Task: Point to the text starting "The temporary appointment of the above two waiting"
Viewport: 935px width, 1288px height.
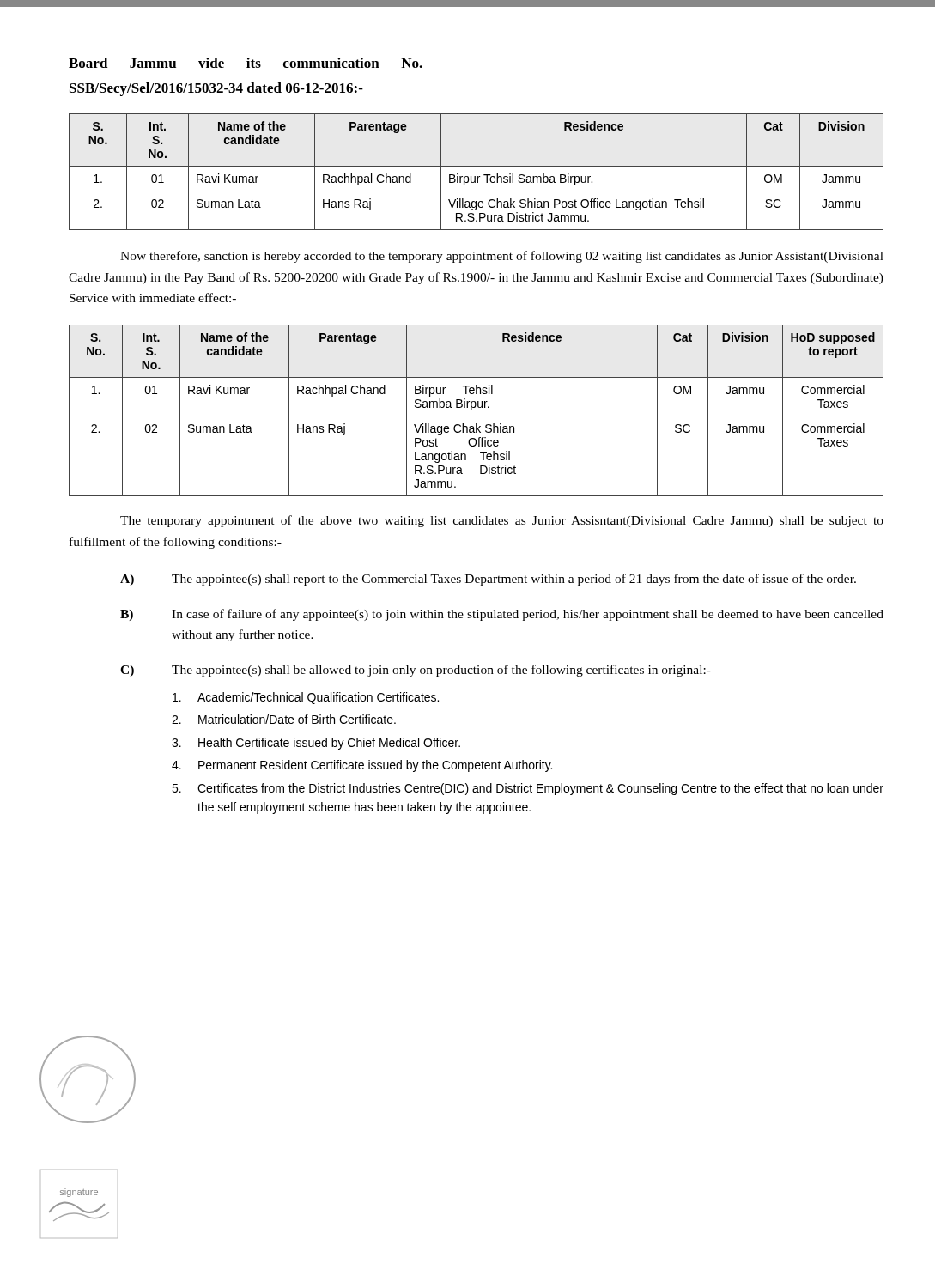Action: 476,531
